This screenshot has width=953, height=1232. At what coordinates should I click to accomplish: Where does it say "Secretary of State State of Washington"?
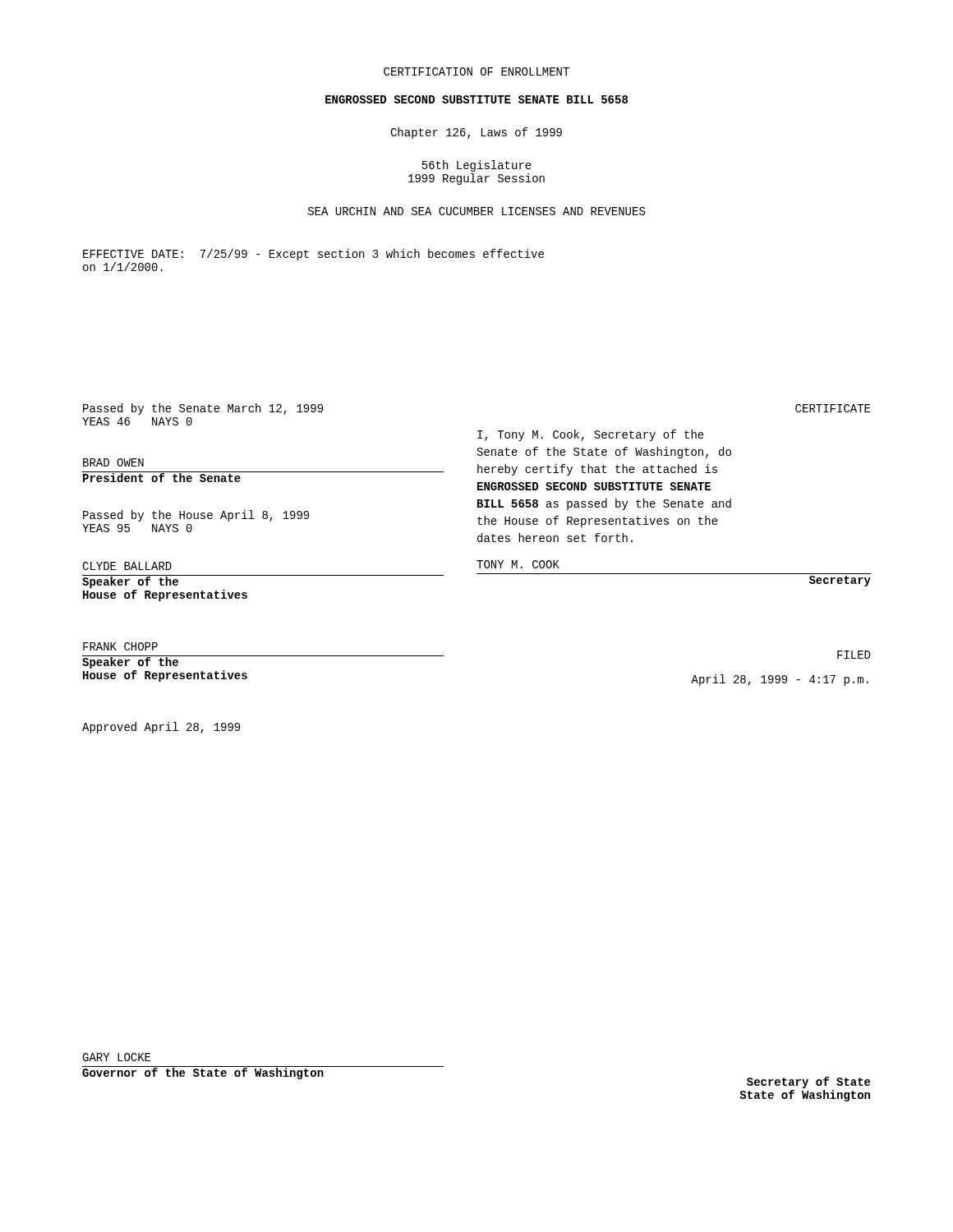pyautogui.click(x=805, y=1089)
